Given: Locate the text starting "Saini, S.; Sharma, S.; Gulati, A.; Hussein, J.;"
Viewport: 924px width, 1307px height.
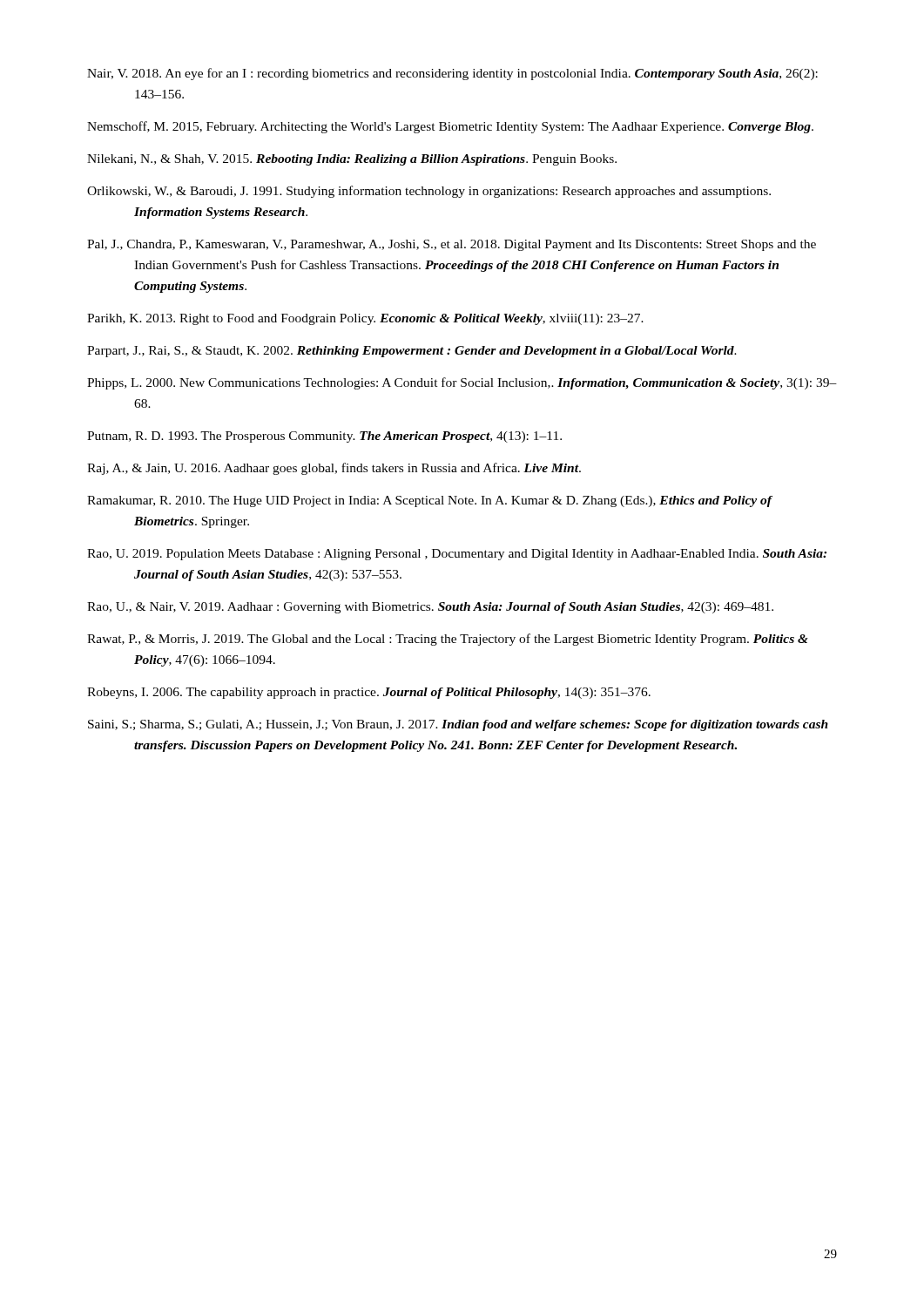Looking at the screenshot, I should point(458,734).
